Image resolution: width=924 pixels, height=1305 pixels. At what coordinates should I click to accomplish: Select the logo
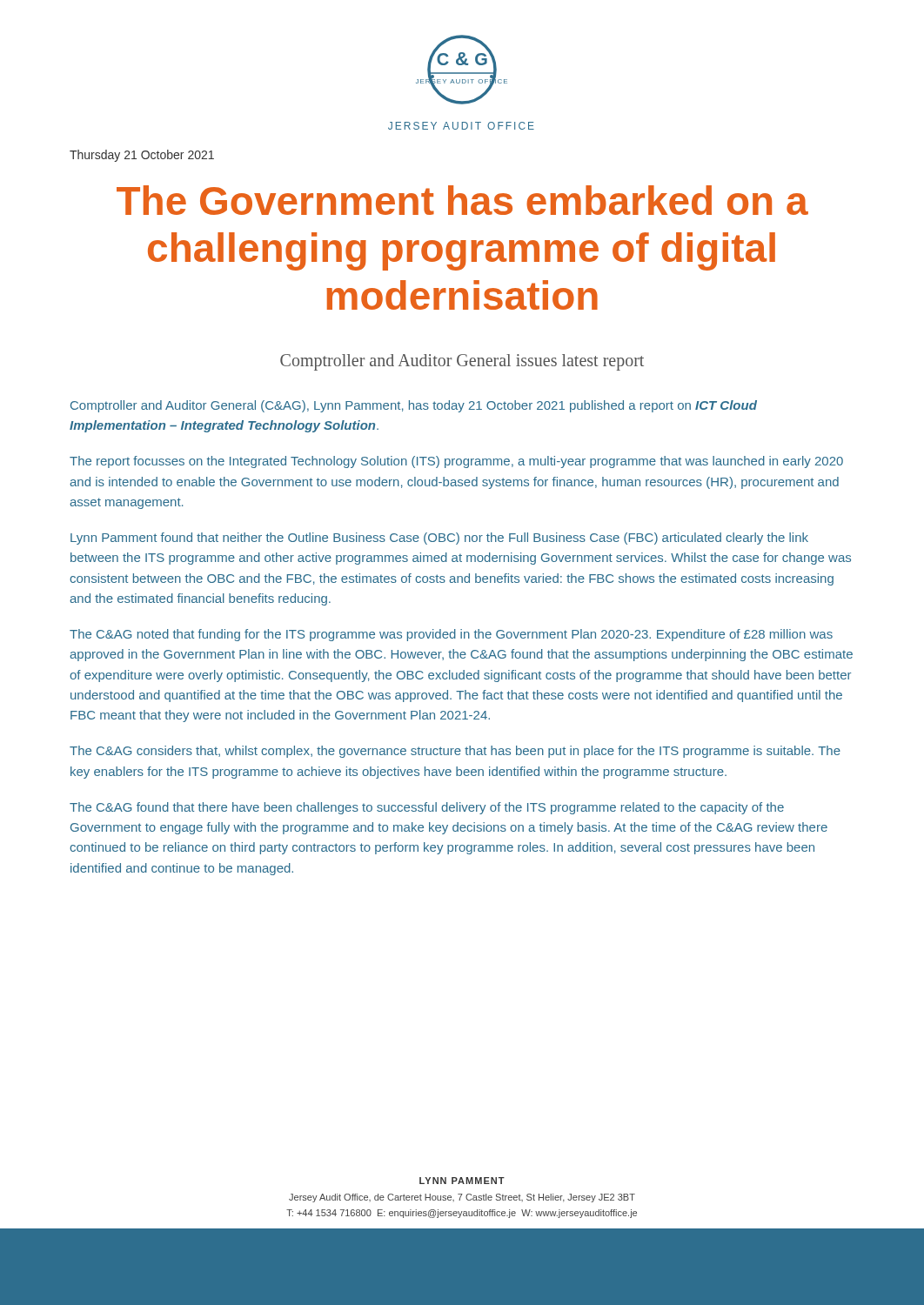click(462, 66)
